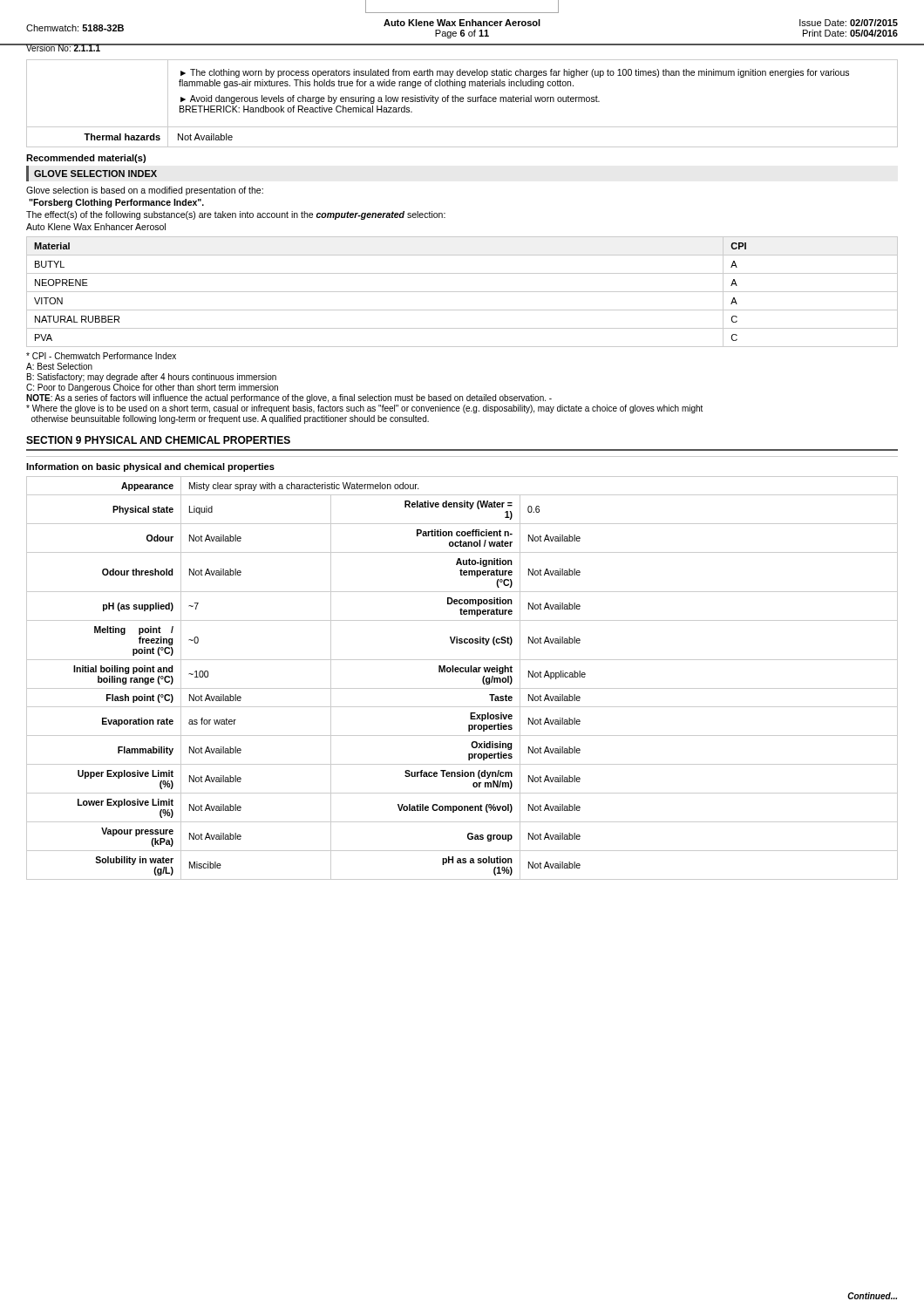Click where it says "GLOVE SELECTION INDEX"

(x=96, y=174)
